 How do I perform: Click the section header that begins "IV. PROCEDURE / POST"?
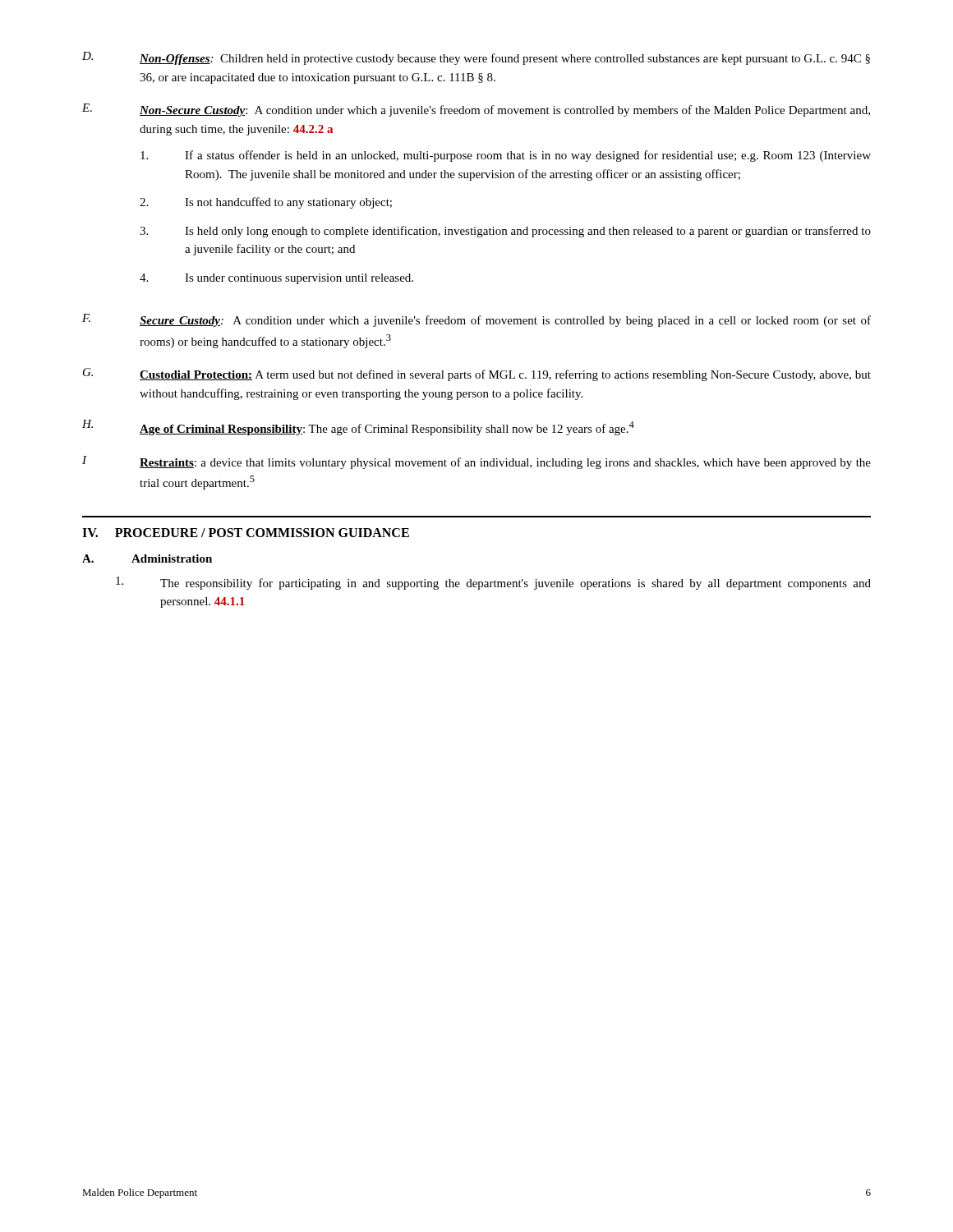click(246, 533)
